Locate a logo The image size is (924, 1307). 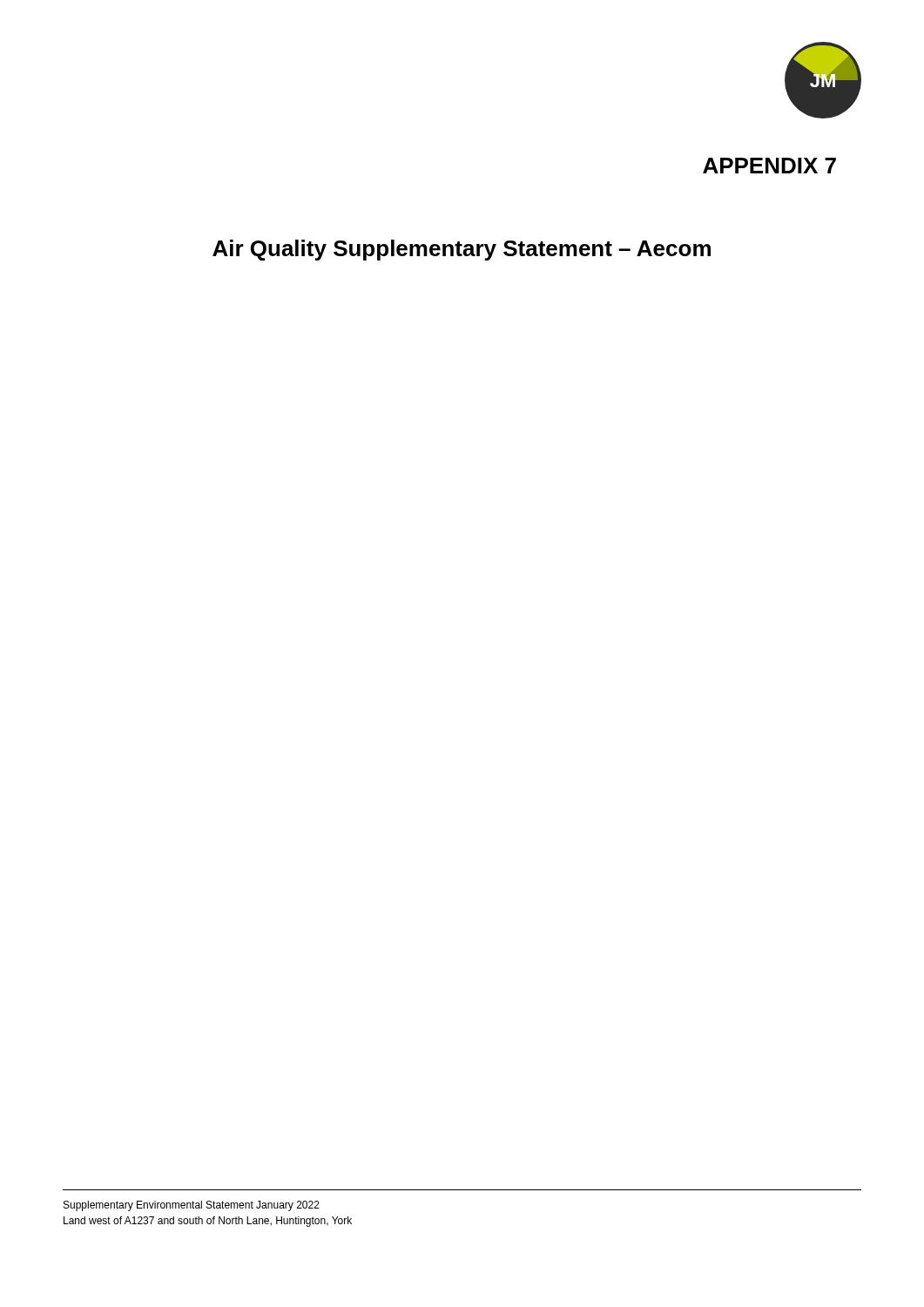click(x=823, y=82)
